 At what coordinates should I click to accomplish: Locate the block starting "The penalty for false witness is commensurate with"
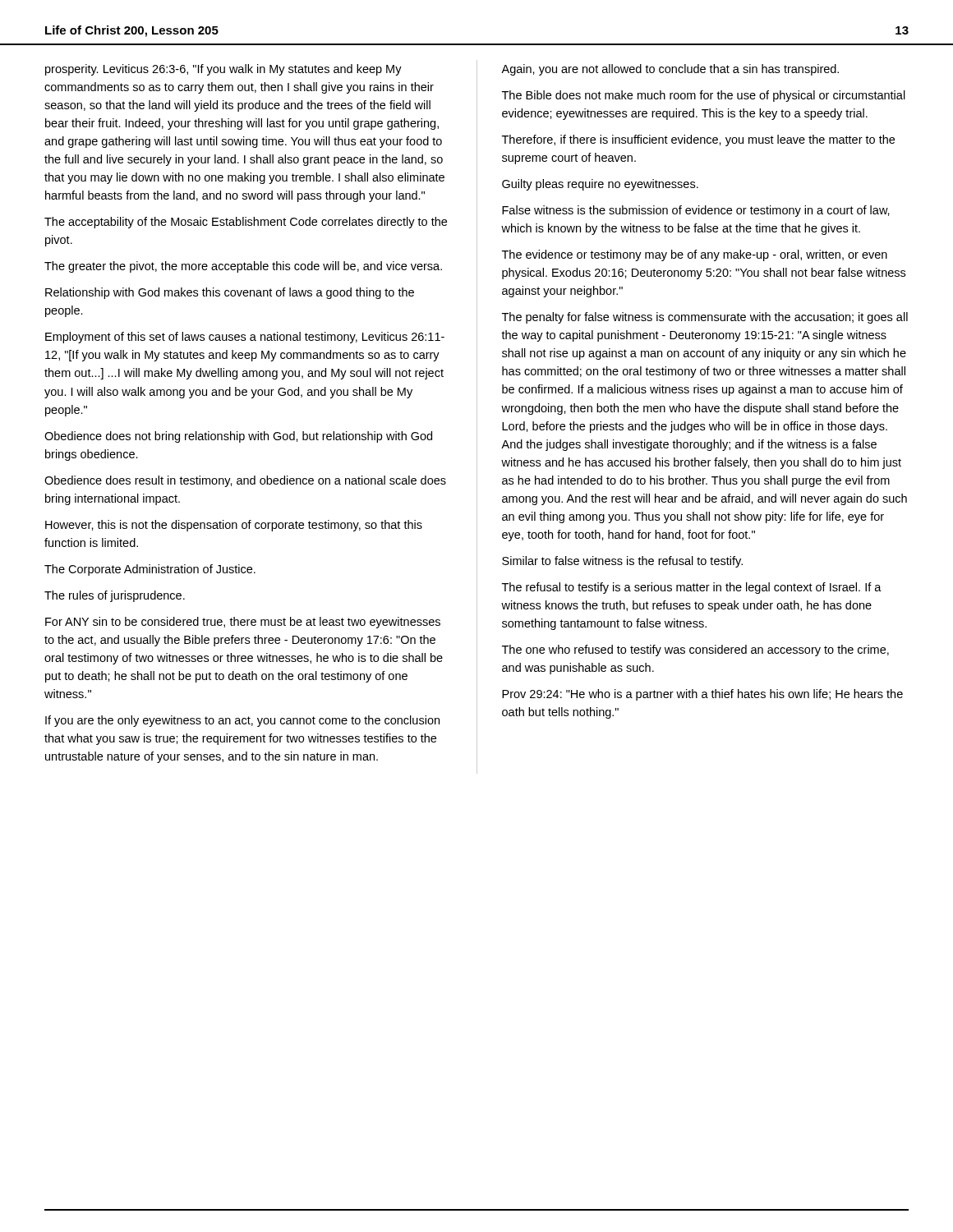coord(705,426)
